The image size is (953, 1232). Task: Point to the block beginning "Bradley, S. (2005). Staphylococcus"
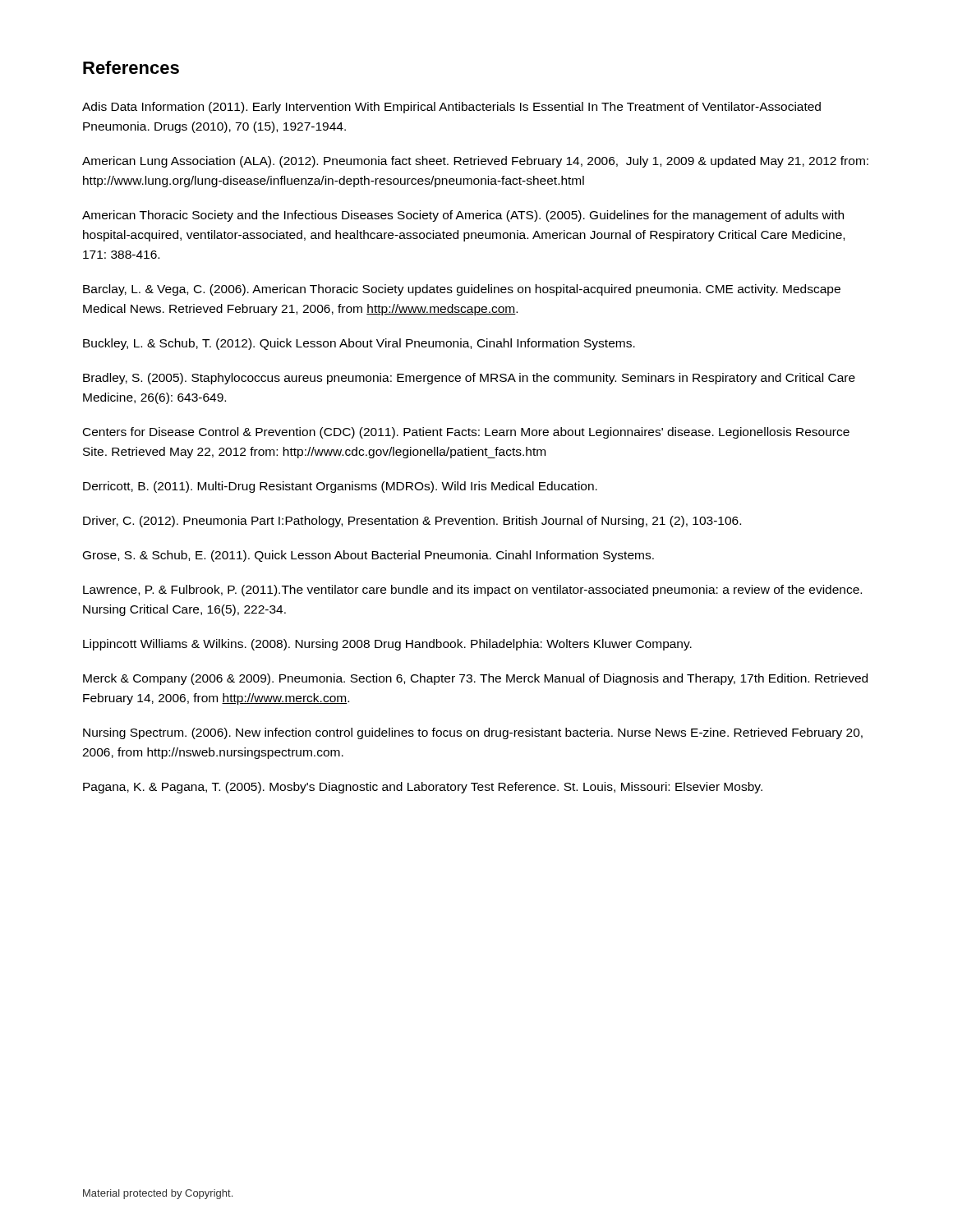click(469, 387)
